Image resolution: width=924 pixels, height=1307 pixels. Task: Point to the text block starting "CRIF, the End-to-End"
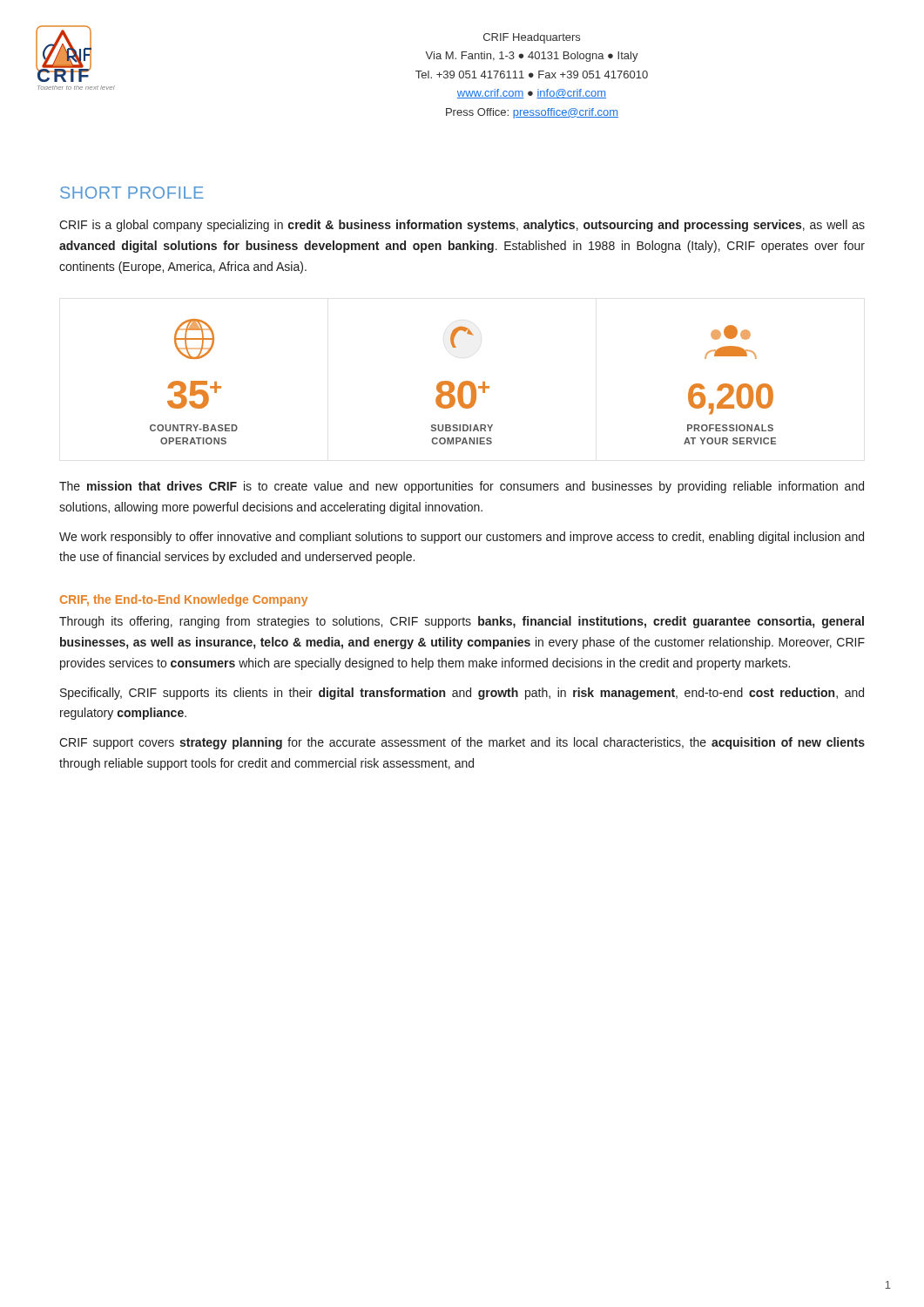click(184, 600)
